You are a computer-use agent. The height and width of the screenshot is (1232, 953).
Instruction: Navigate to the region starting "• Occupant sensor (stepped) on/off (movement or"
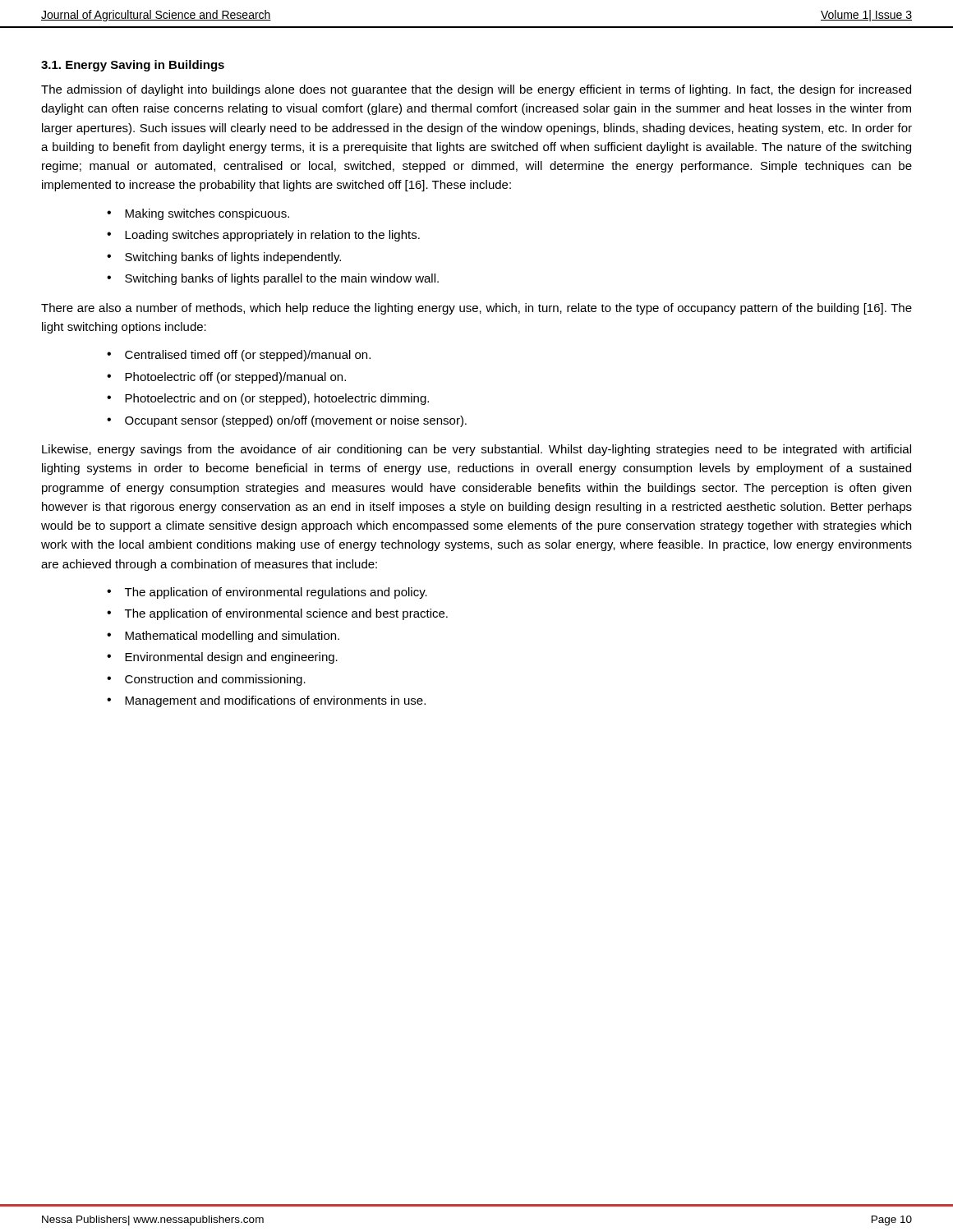[287, 420]
